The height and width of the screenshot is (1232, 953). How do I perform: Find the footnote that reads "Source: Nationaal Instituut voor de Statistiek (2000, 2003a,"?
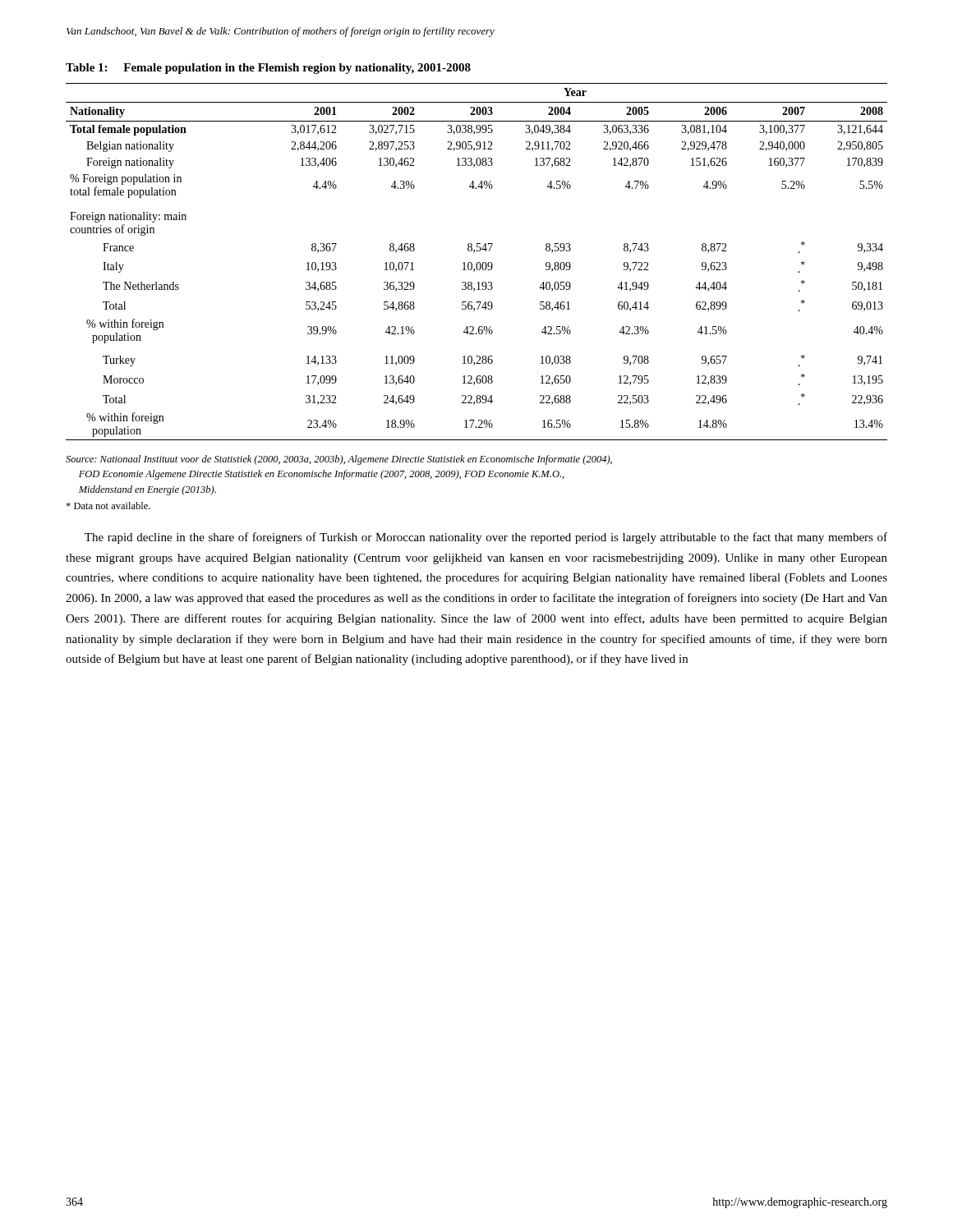point(339,474)
